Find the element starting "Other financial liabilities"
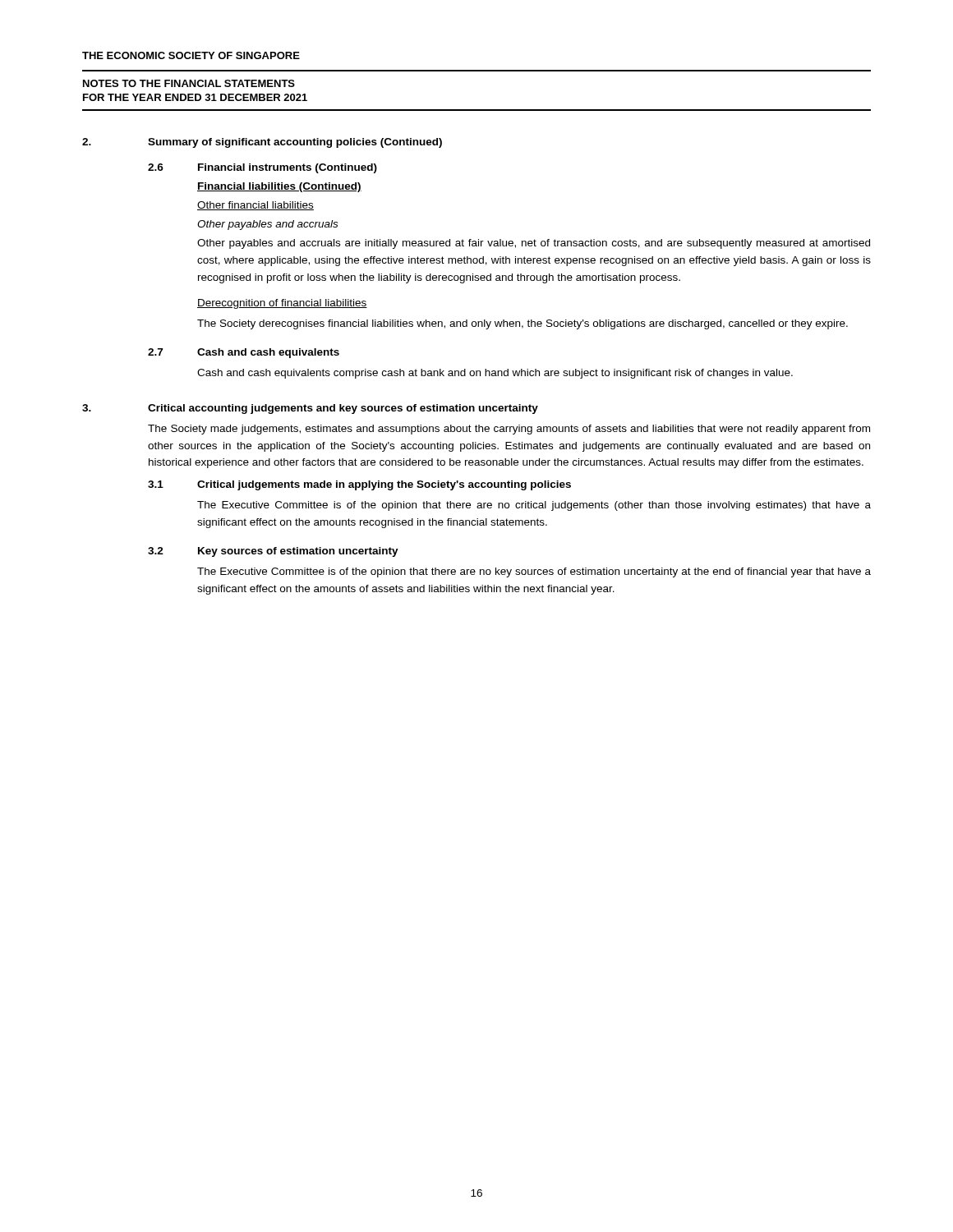This screenshot has width=953, height=1232. 255,205
